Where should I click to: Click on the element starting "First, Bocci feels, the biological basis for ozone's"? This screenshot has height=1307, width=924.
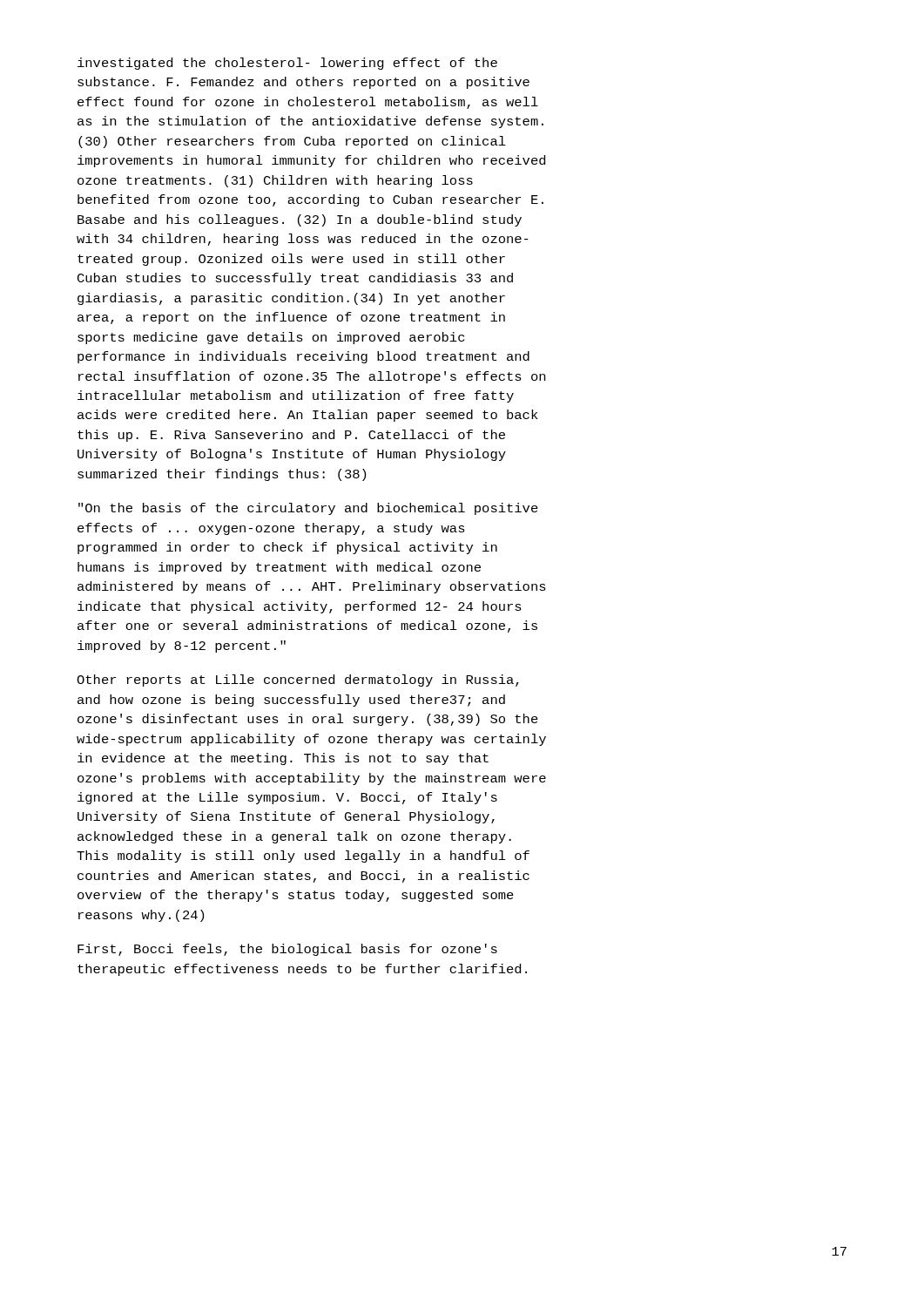click(303, 960)
